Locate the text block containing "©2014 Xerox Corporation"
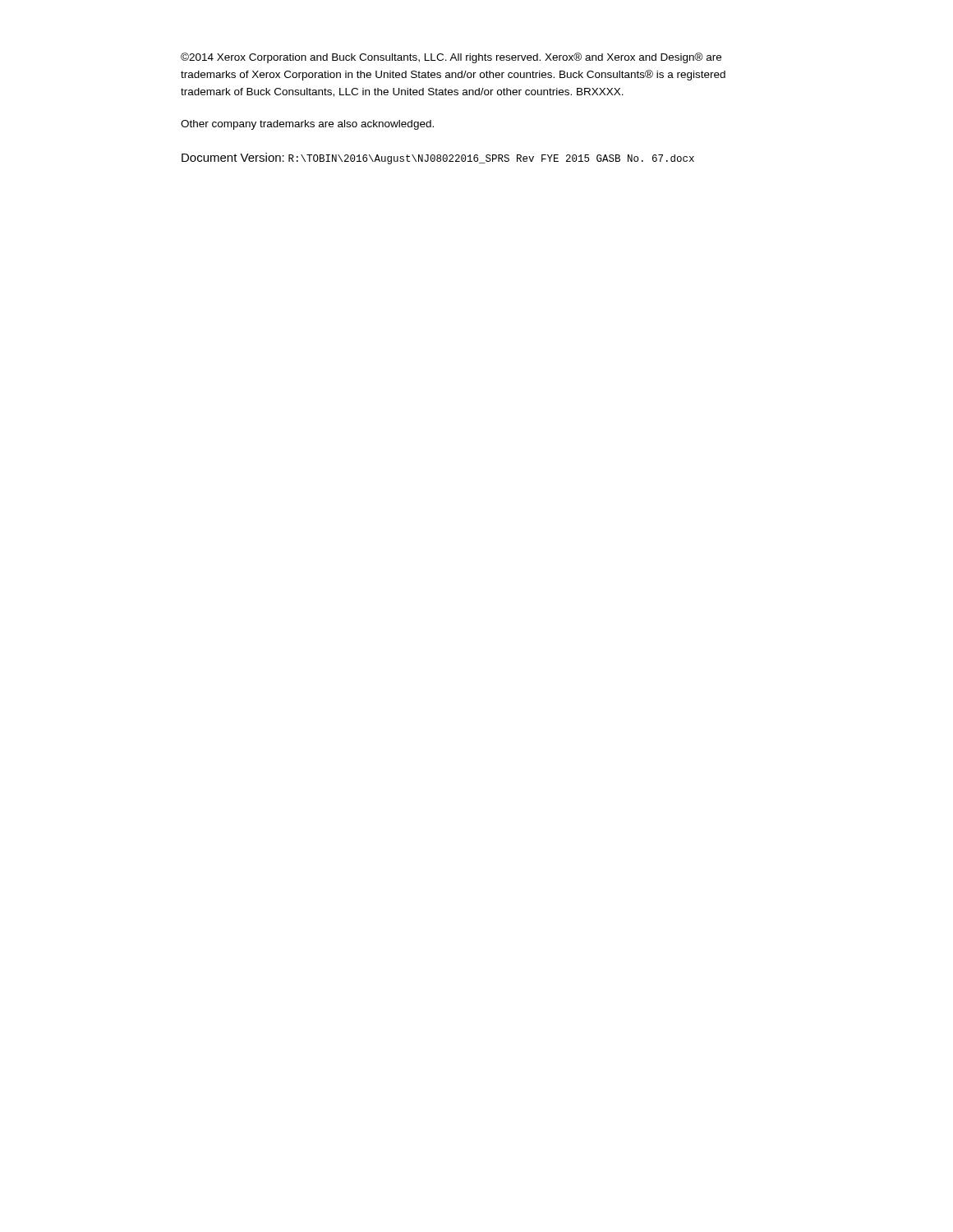 pos(453,74)
